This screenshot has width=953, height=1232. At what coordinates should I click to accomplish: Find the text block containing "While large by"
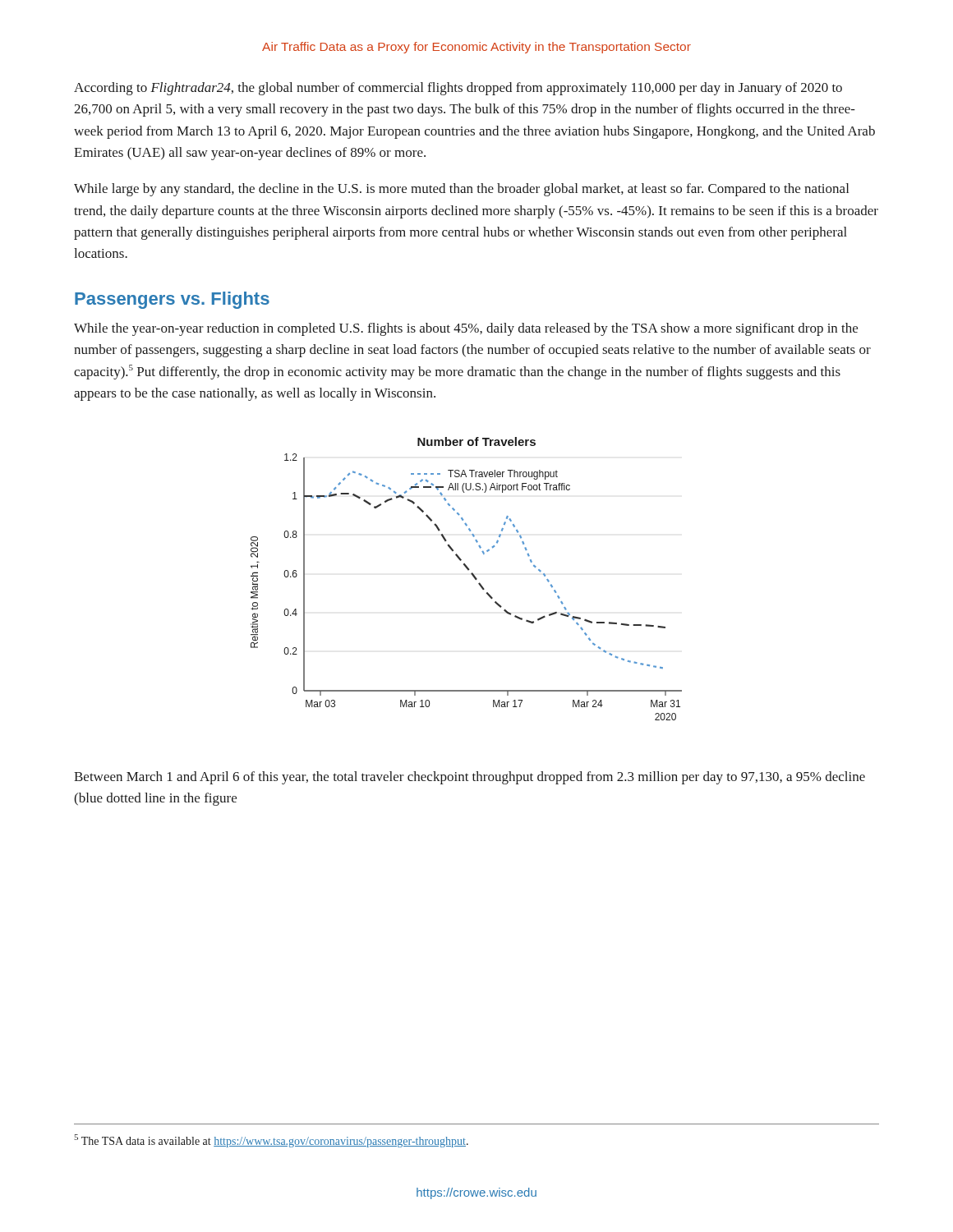point(476,221)
